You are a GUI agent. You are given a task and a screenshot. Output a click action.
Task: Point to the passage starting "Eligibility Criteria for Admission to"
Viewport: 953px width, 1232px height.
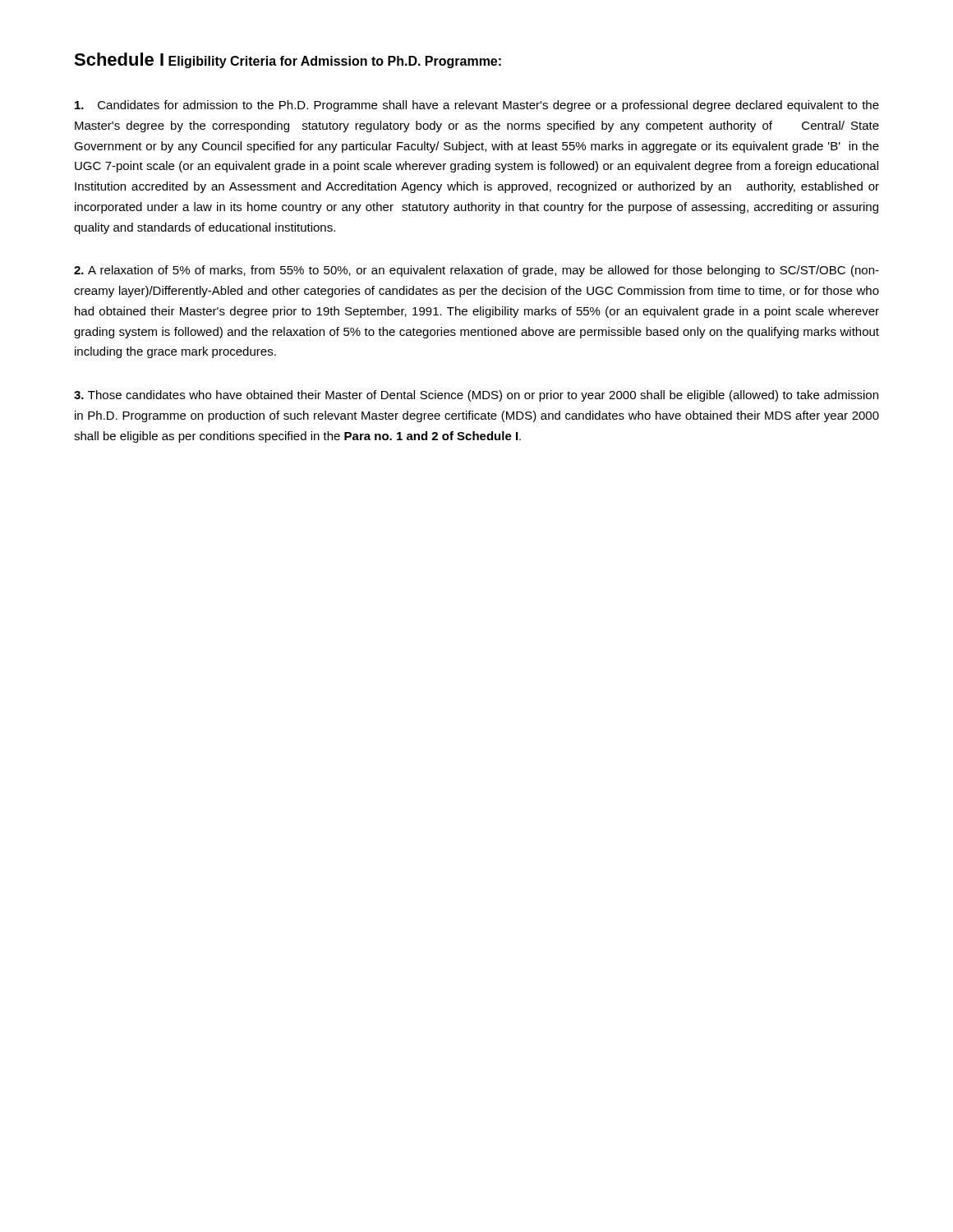point(335,61)
